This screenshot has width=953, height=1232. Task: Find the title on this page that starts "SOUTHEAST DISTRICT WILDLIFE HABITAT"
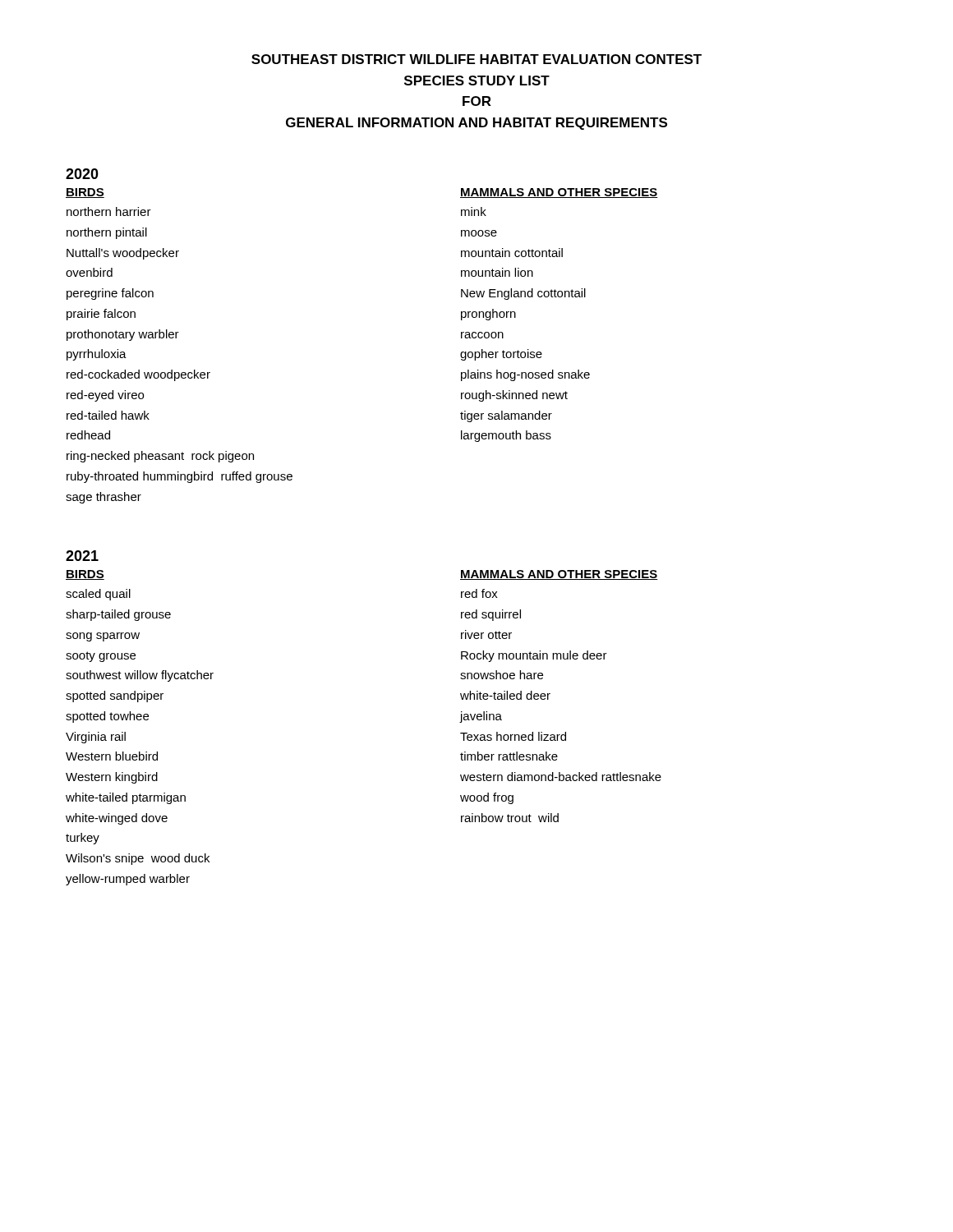coord(476,91)
